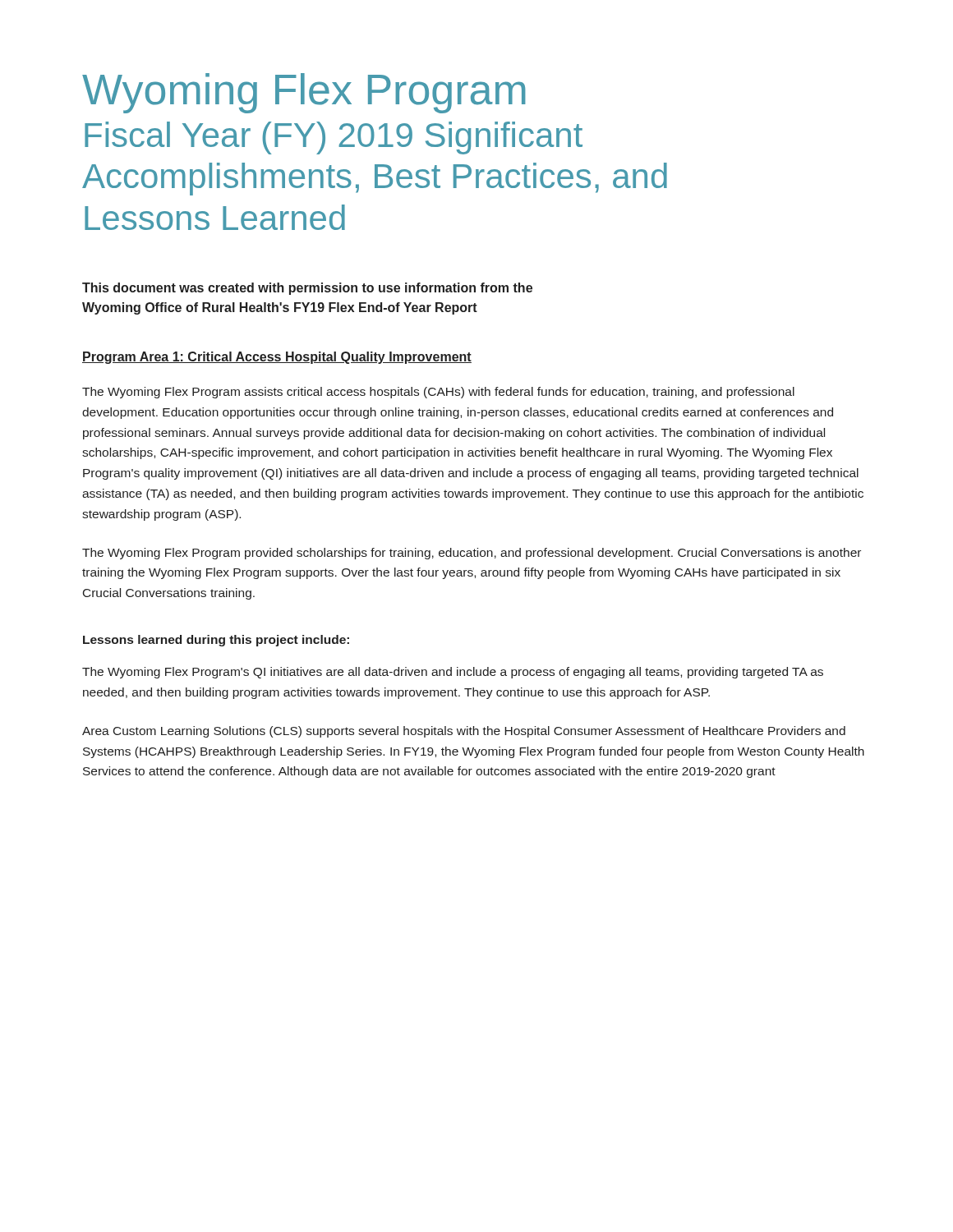
Task: Point to the text starting "Lessons learned during this project include:"
Action: pos(216,641)
